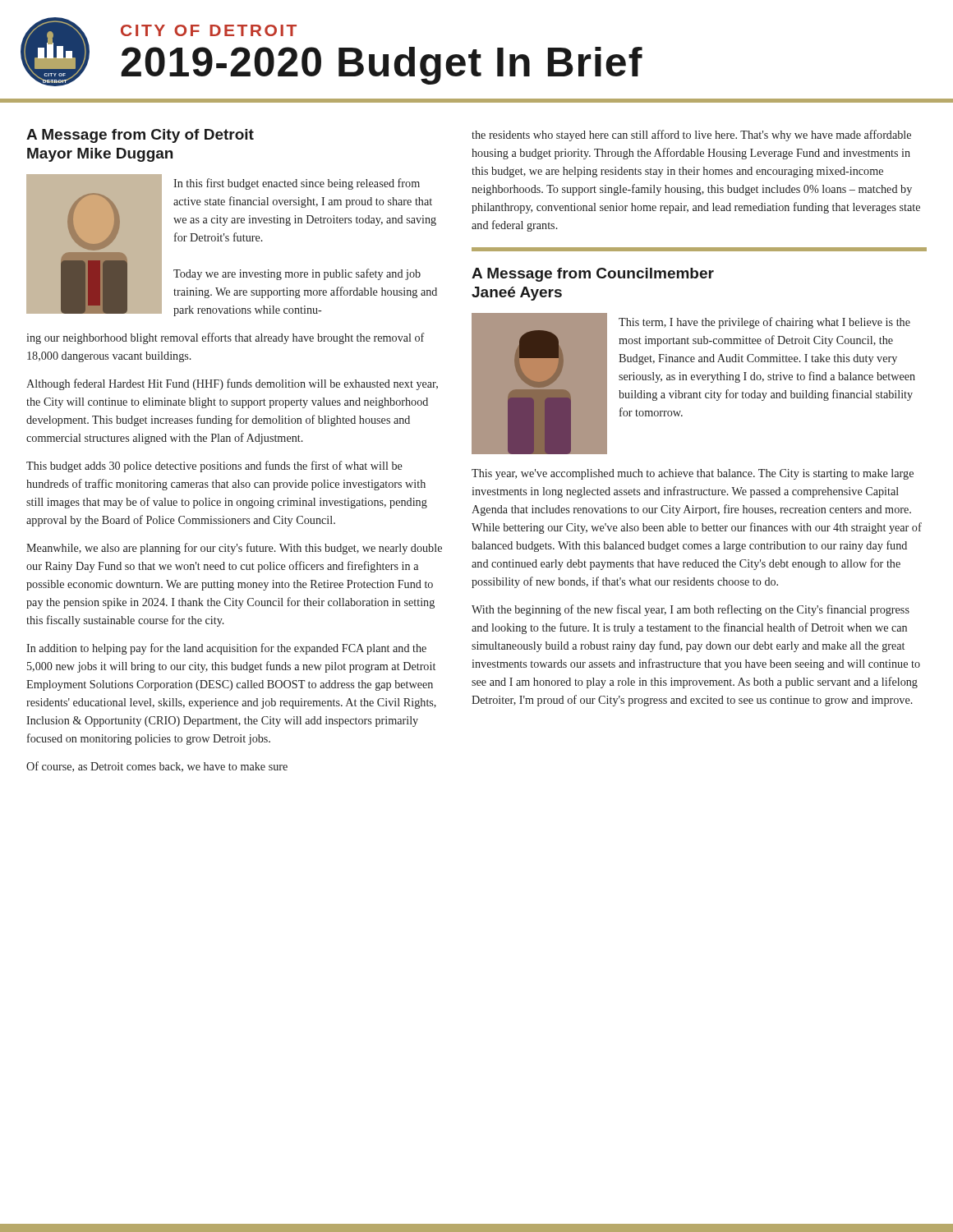Select the text starting "In addition to"
The image size is (953, 1232).
231,693
